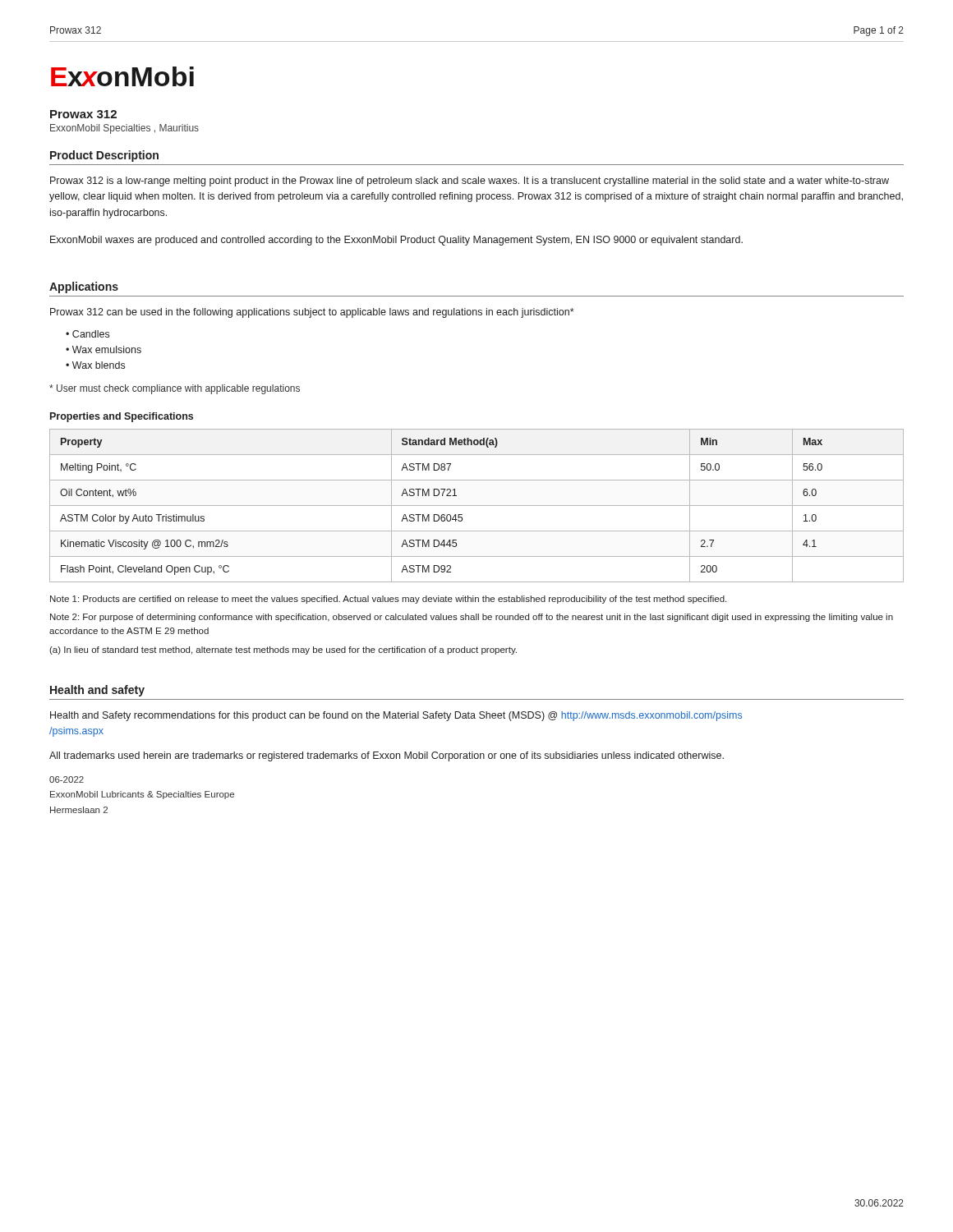
Task: Locate the block starting "Prowax 312 can be used in the following"
Action: (312, 312)
